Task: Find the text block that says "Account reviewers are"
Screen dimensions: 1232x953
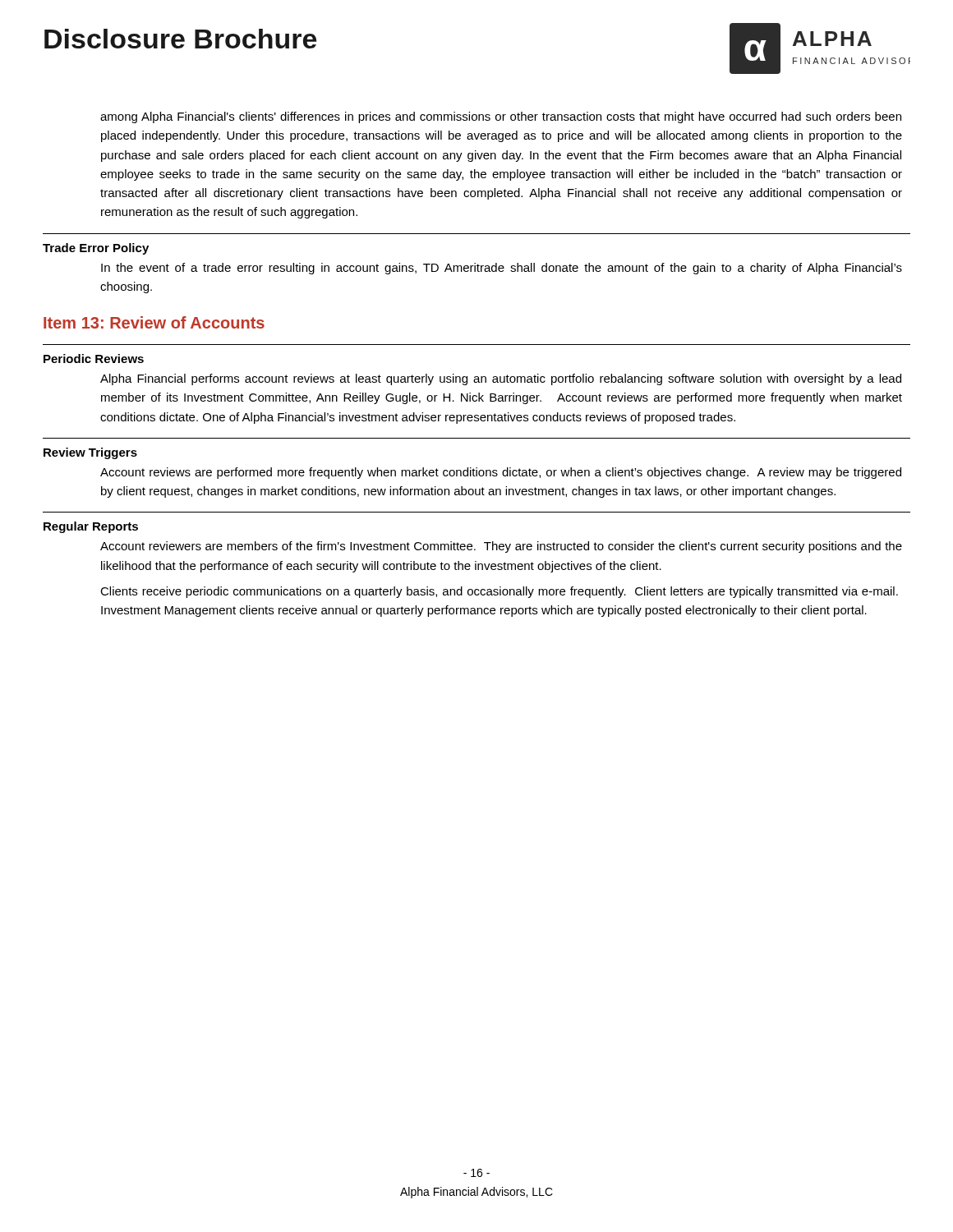Action: pos(501,556)
